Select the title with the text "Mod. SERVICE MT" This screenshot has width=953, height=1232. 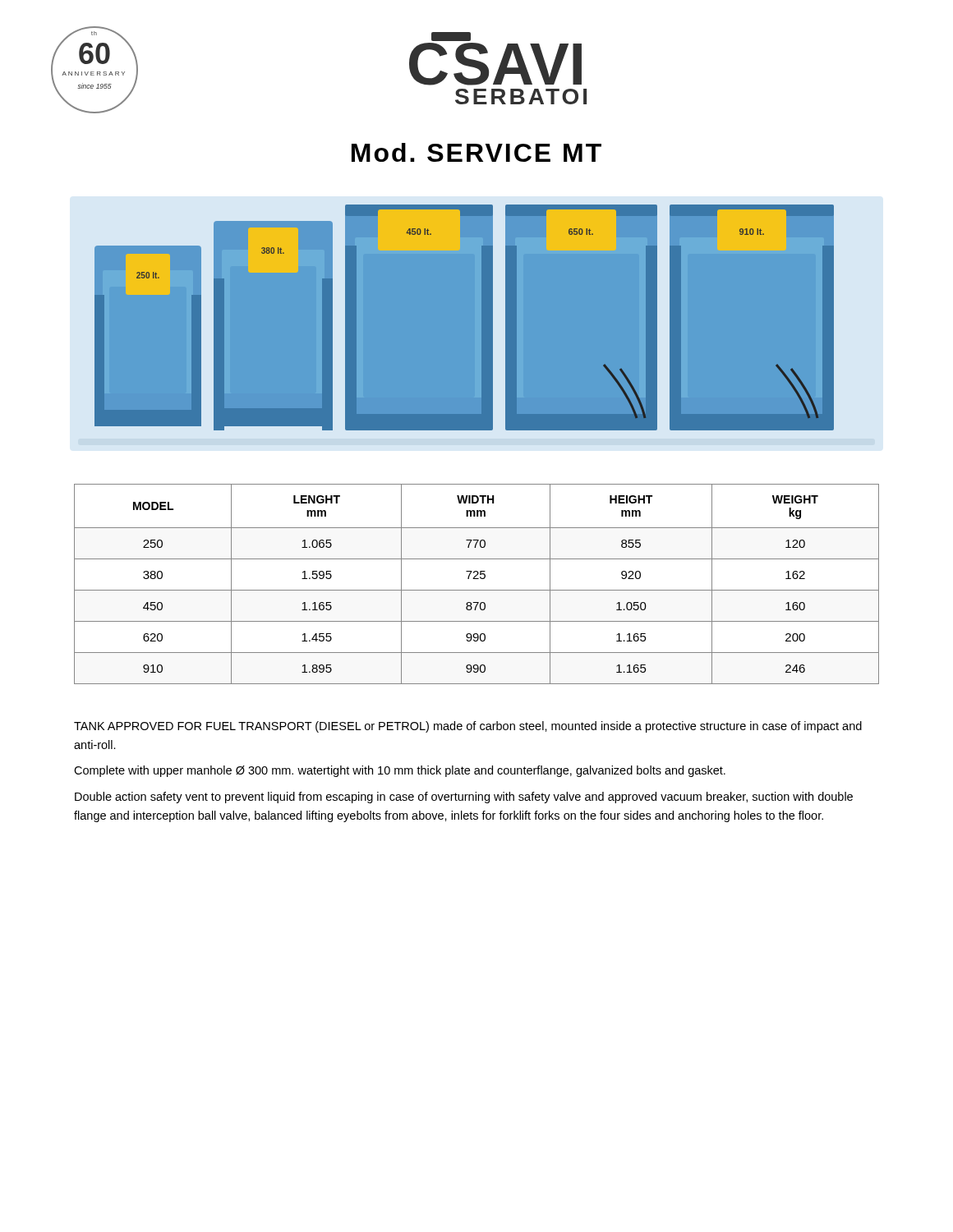pyautogui.click(x=476, y=153)
